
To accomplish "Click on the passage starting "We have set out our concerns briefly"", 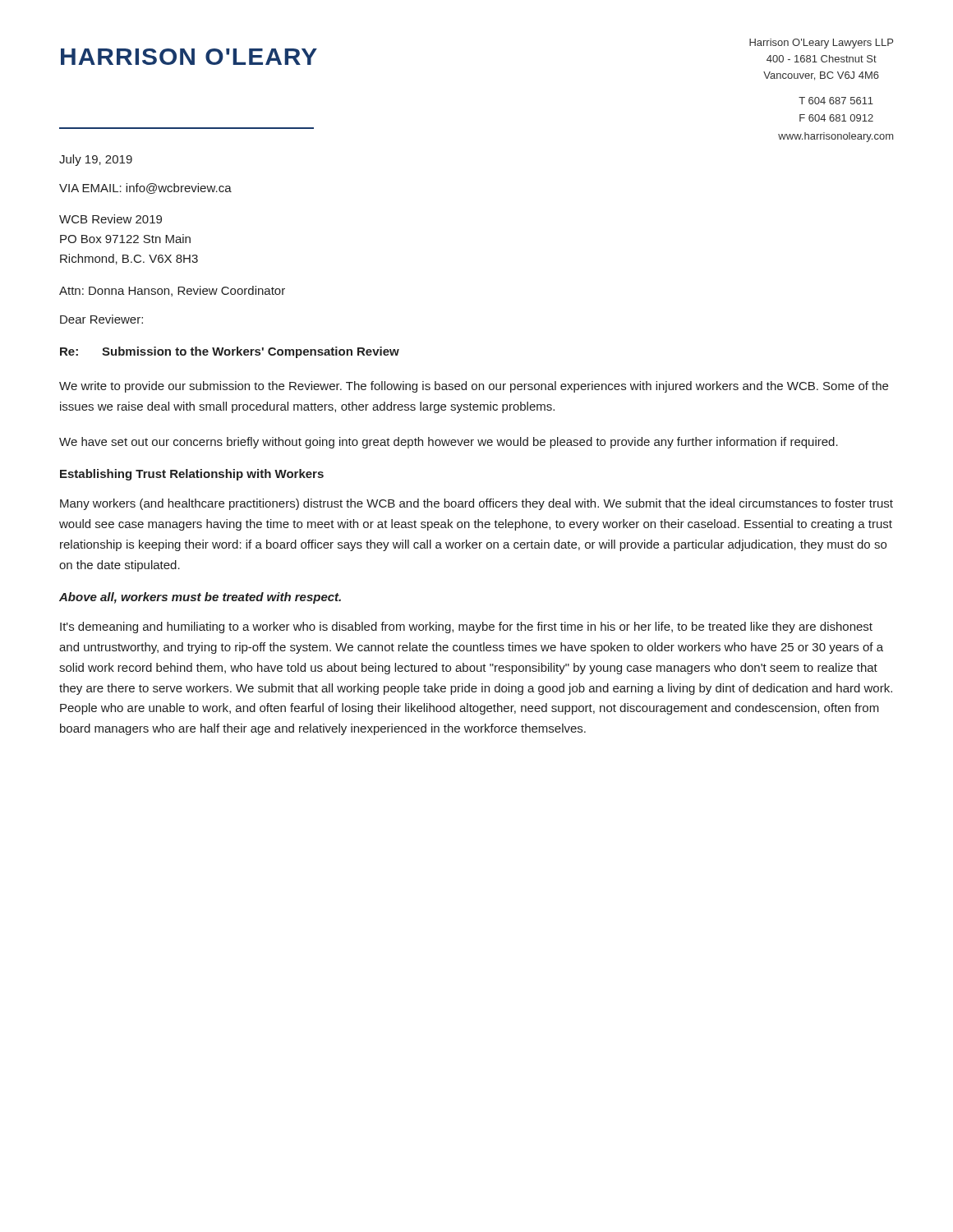I will pyautogui.click(x=449, y=441).
